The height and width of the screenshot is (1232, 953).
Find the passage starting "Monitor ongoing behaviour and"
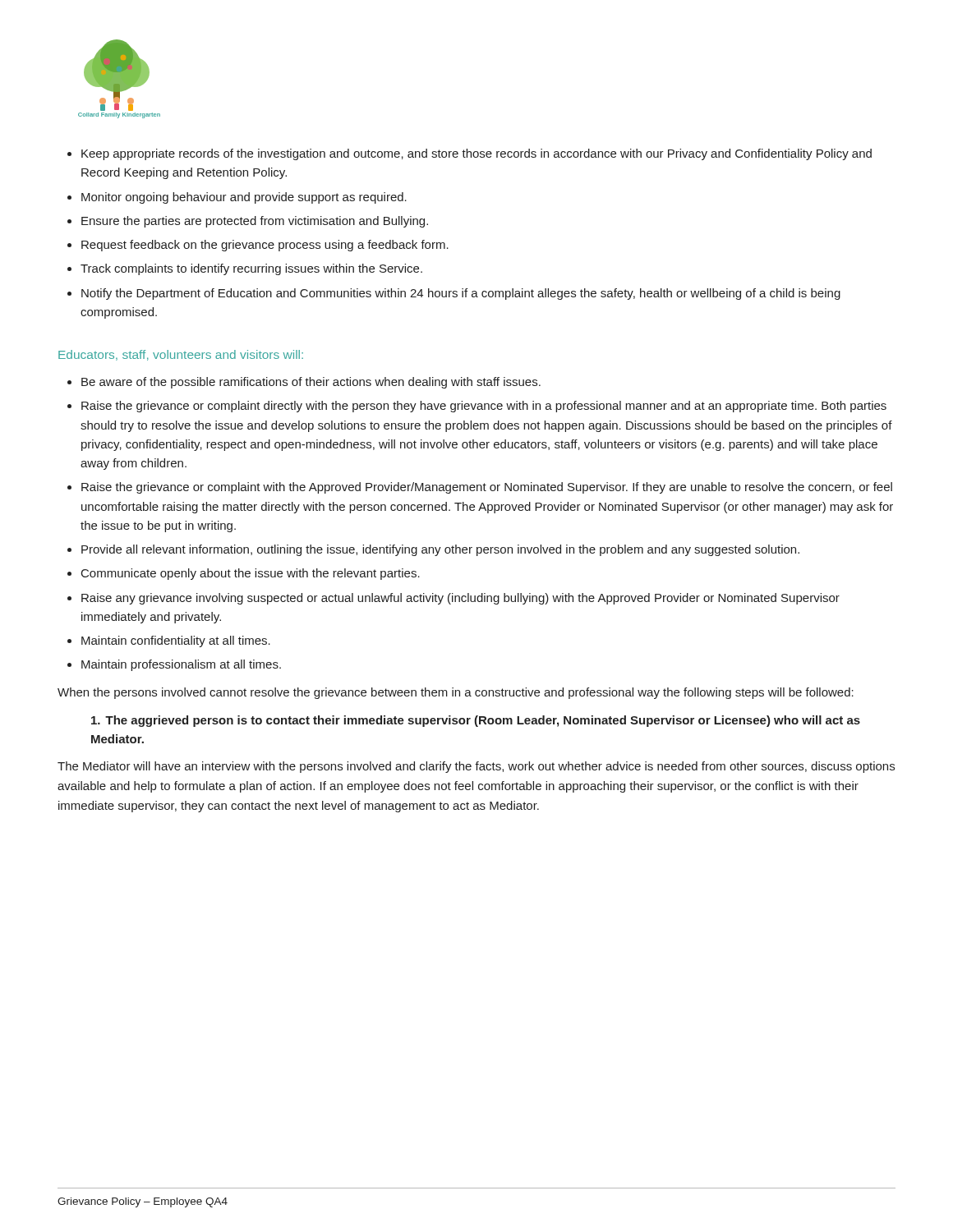(244, 198)
